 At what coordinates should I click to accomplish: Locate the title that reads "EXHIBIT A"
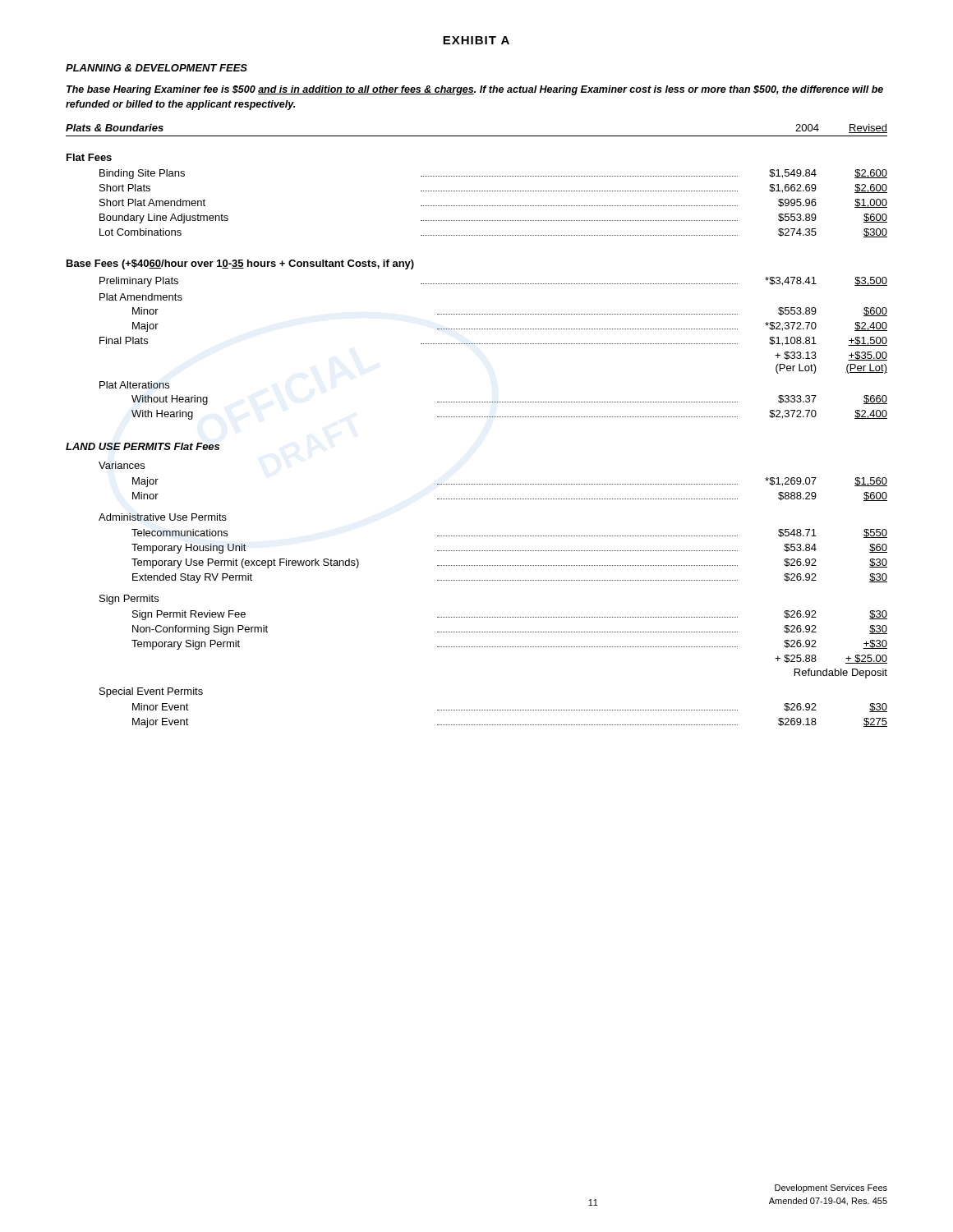coord(476,40)
